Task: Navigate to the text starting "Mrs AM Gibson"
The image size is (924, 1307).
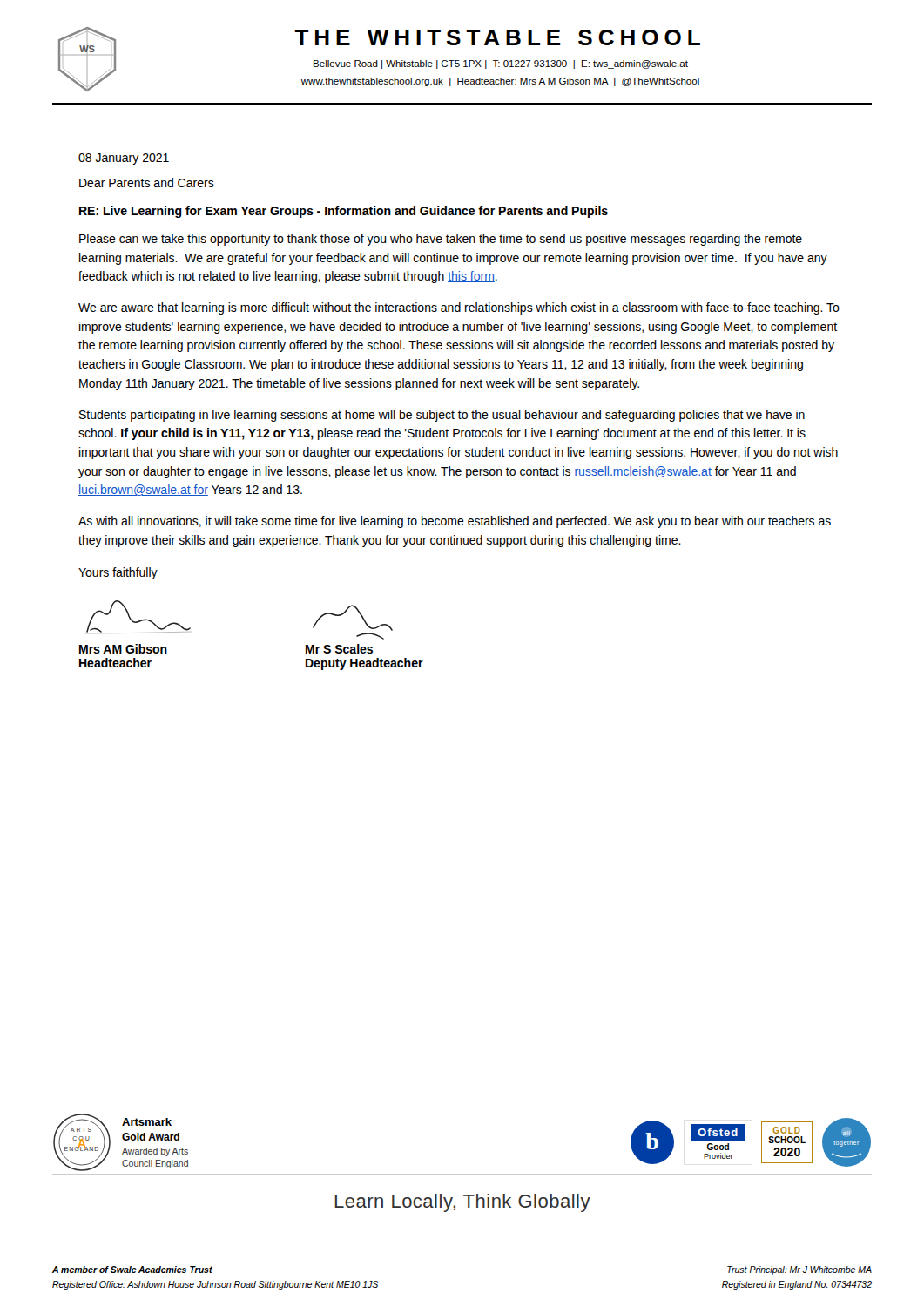Action: tap(123, 649)
